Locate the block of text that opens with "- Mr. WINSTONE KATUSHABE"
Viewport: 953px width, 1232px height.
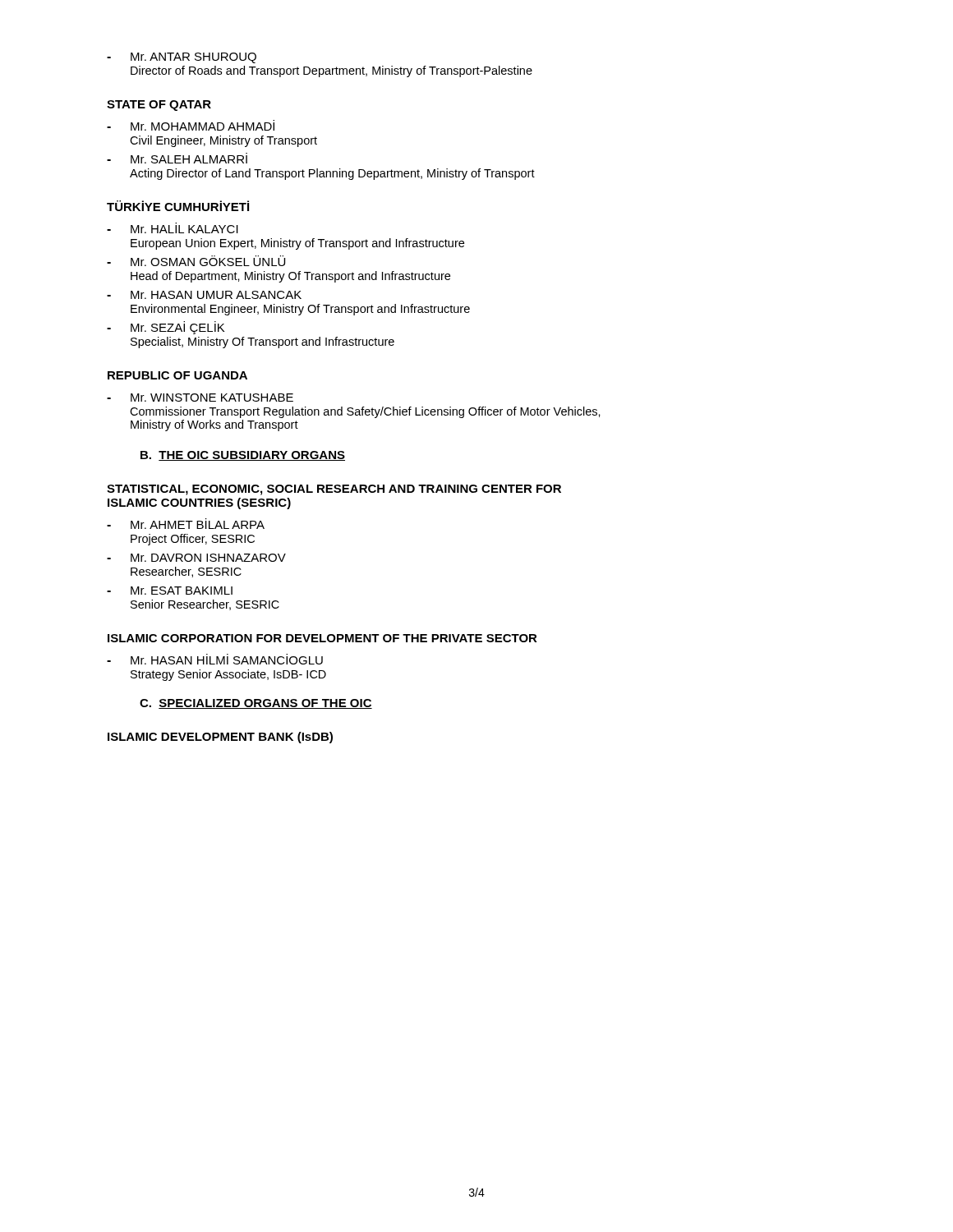tap(476, 411)
